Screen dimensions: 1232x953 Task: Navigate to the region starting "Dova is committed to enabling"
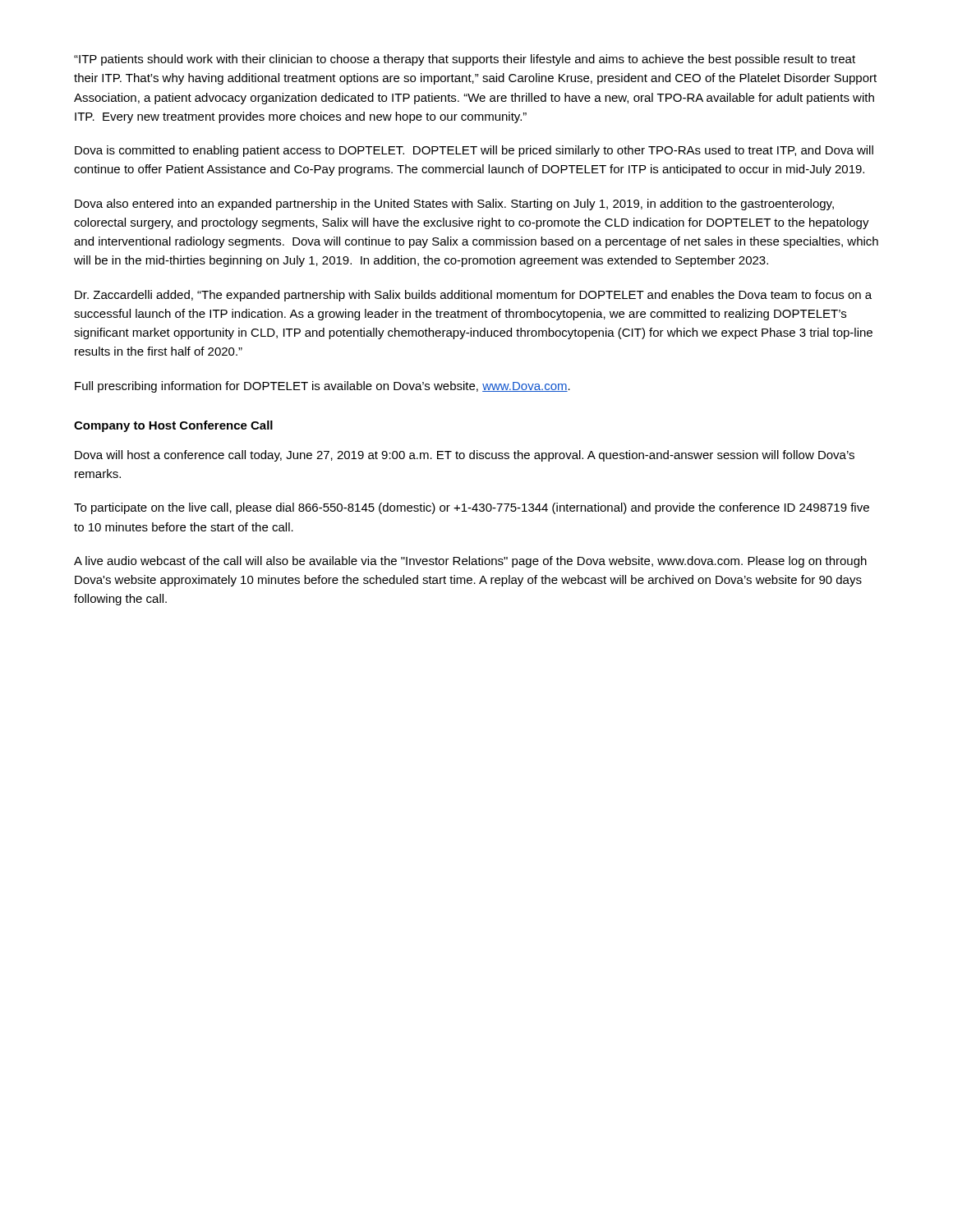[x=474, y=159]
